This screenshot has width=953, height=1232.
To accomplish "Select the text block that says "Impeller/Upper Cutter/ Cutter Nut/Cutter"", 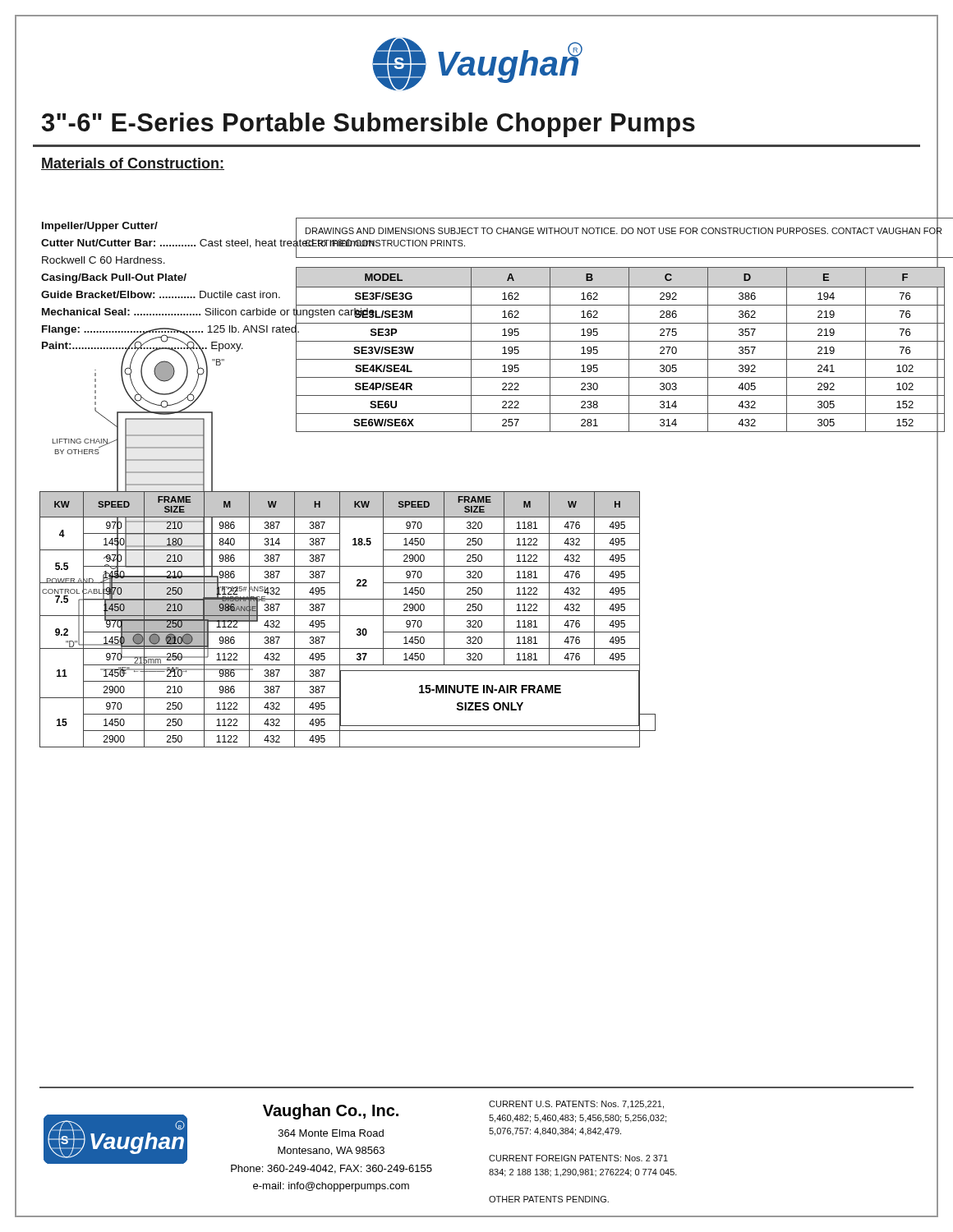I will tap(230, 286).
